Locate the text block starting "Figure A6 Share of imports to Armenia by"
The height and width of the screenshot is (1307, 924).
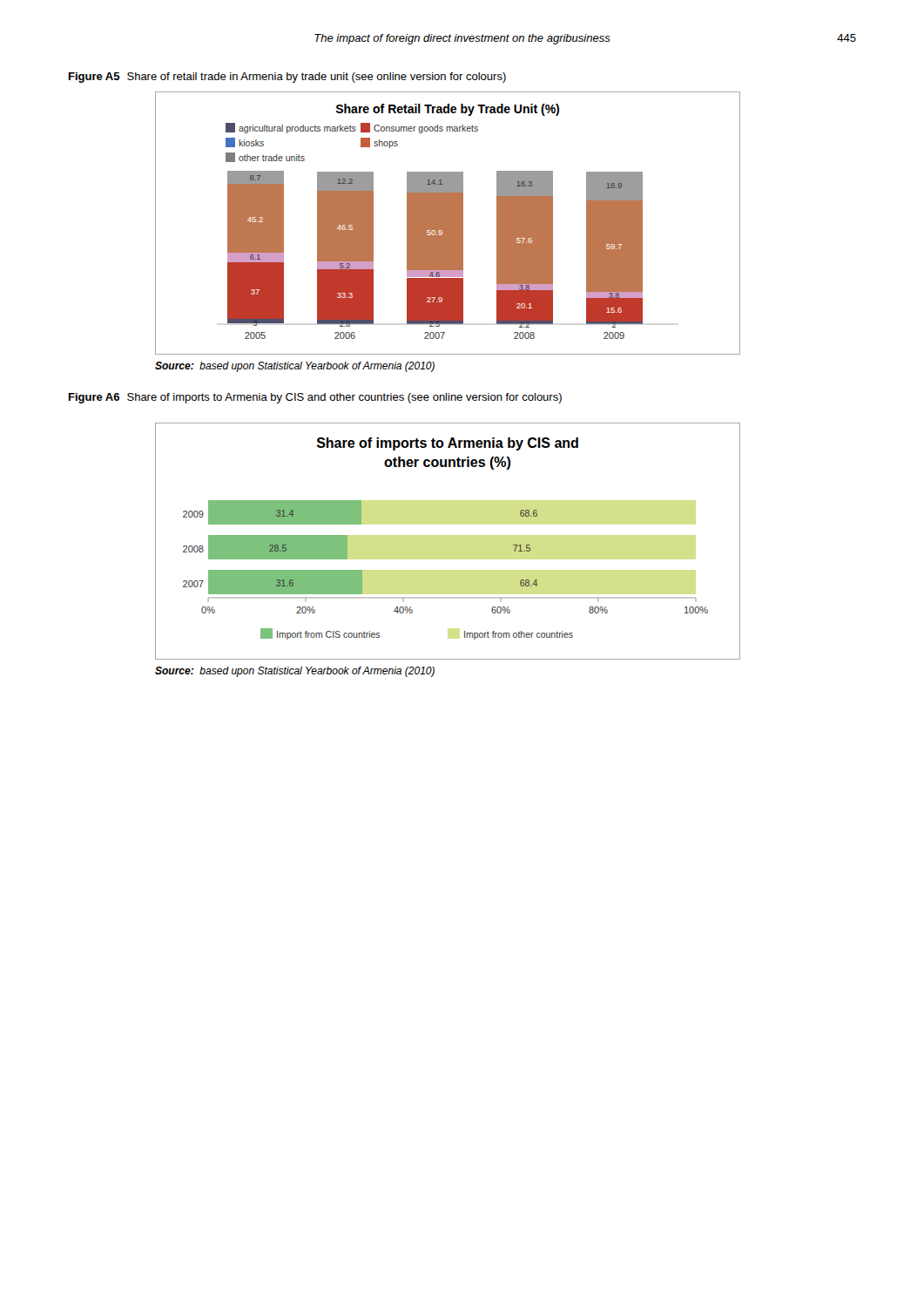315,397
